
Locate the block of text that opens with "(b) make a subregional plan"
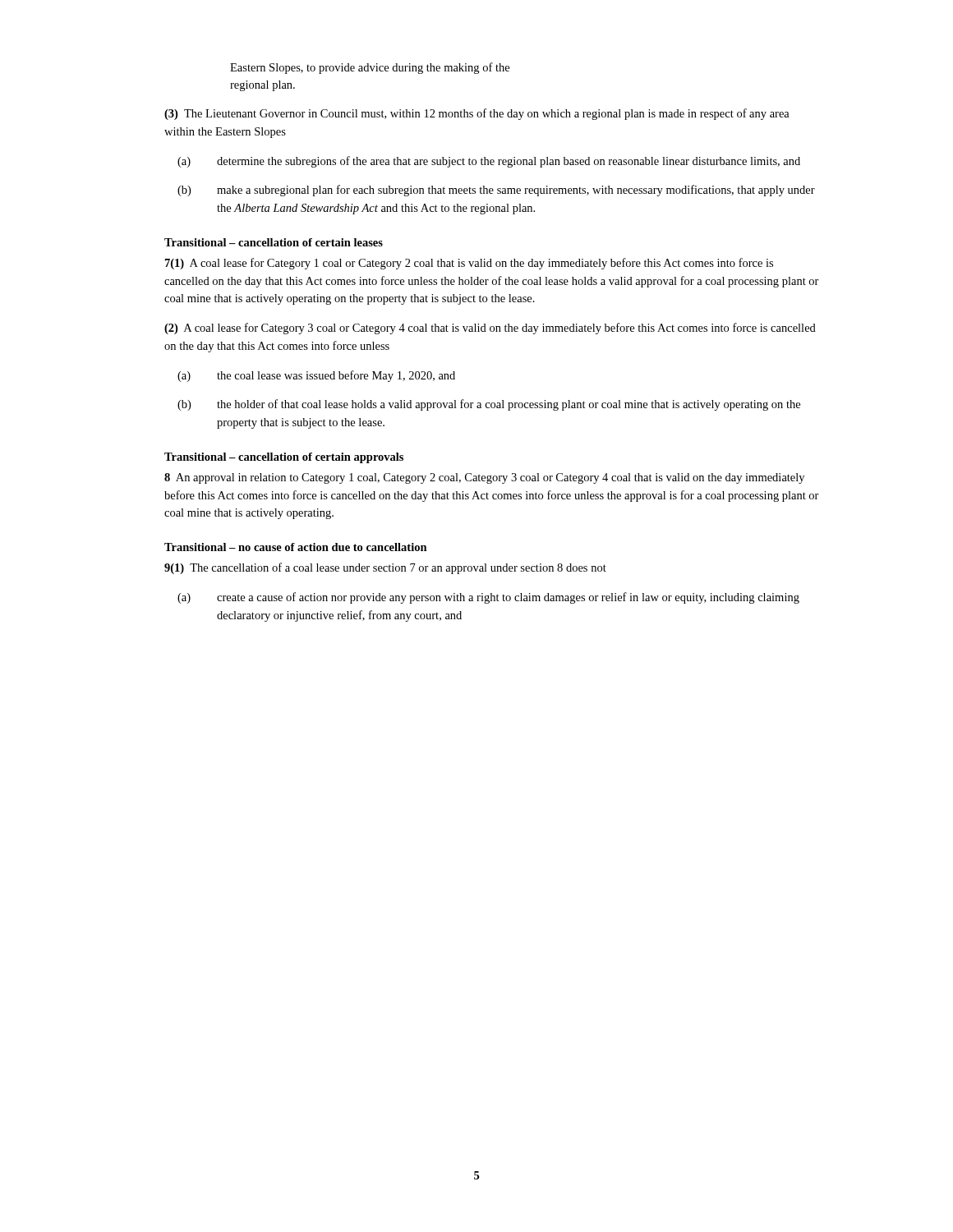[x=493, y=200]
